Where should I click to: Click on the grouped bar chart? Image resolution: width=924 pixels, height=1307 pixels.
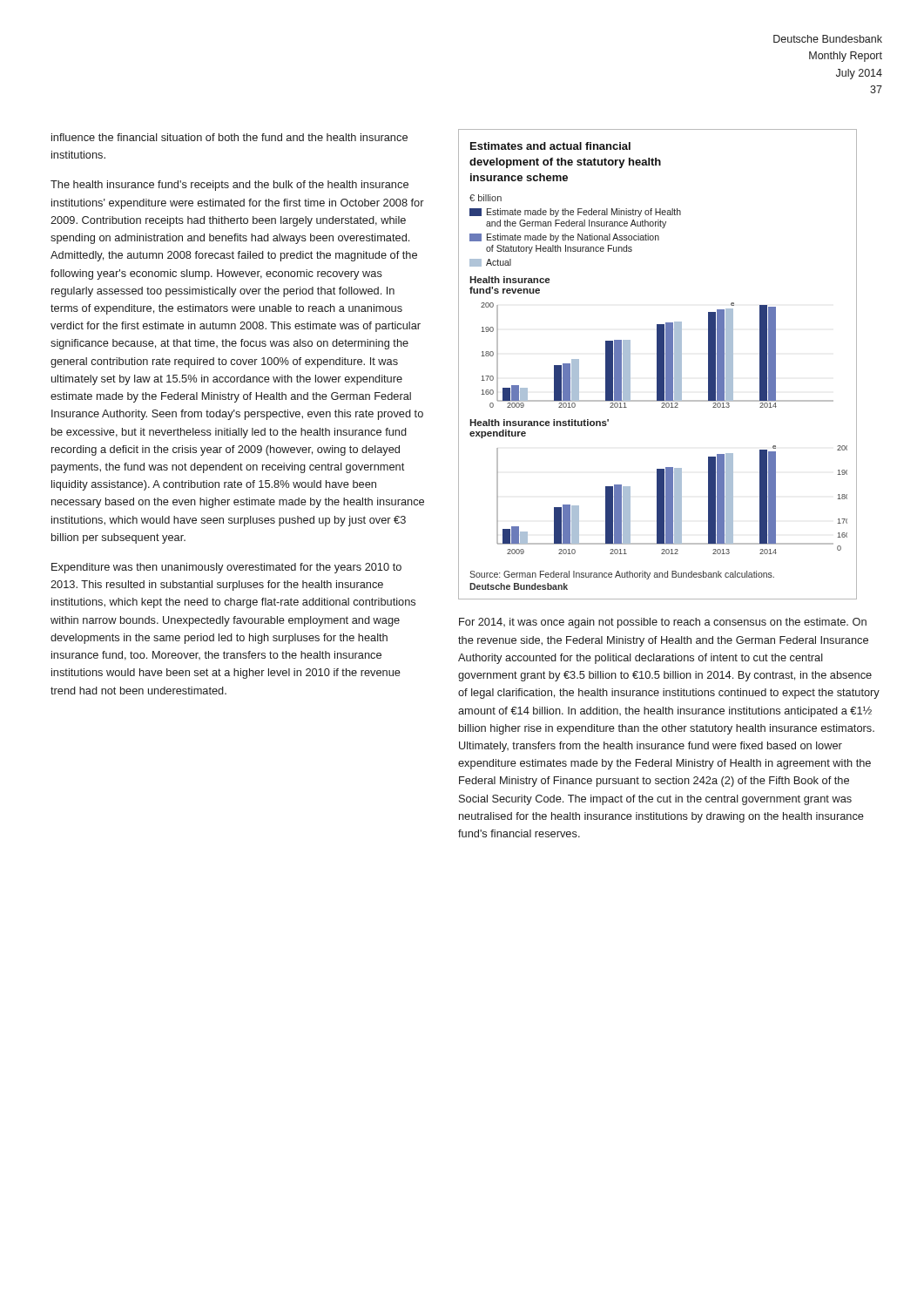(658, 364)
